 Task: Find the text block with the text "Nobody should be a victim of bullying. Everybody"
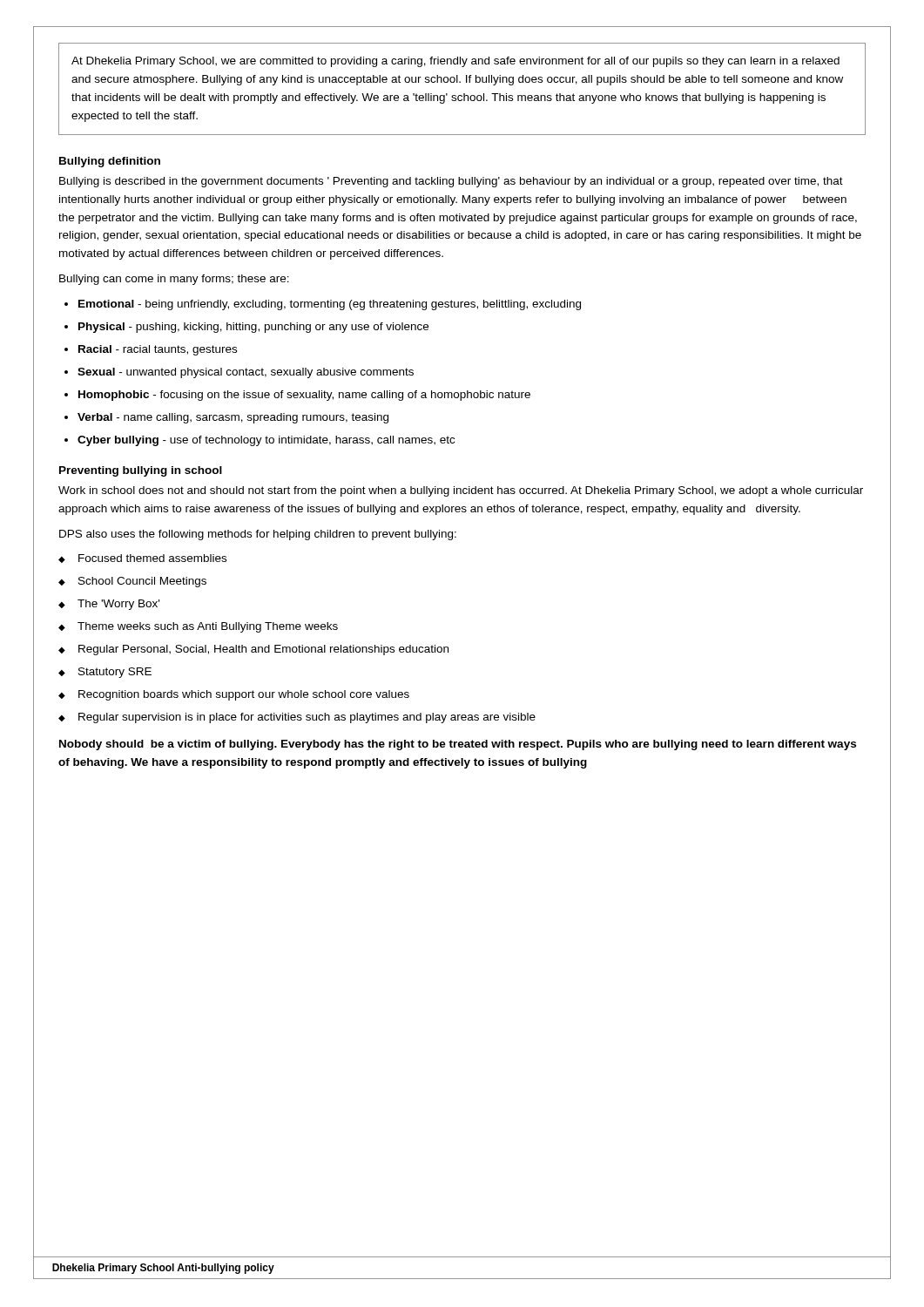tap(457, 753)
